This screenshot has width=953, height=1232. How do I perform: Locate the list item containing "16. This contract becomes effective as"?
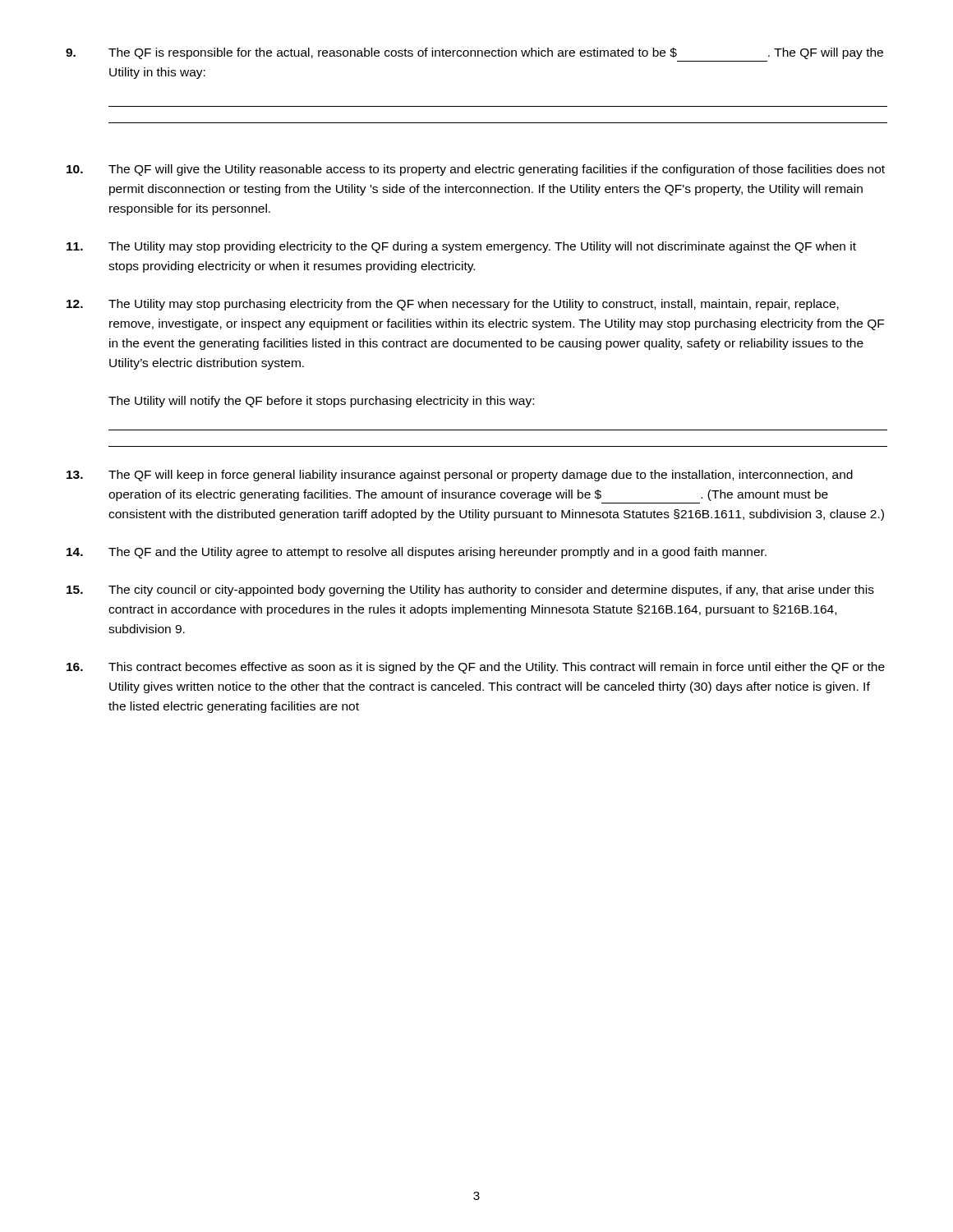476,687
